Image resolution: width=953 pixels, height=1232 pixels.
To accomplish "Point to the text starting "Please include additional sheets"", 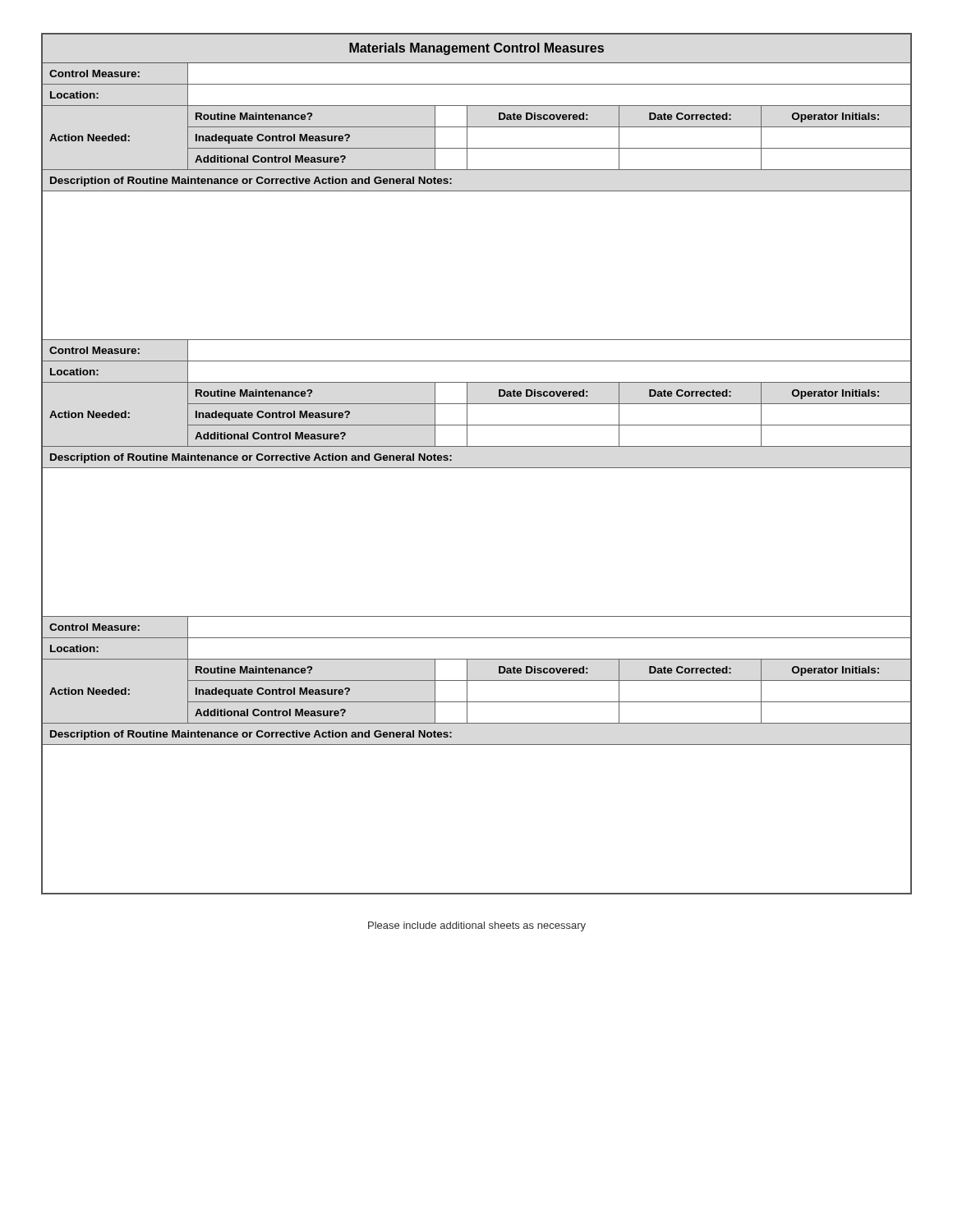I will 476,925.
